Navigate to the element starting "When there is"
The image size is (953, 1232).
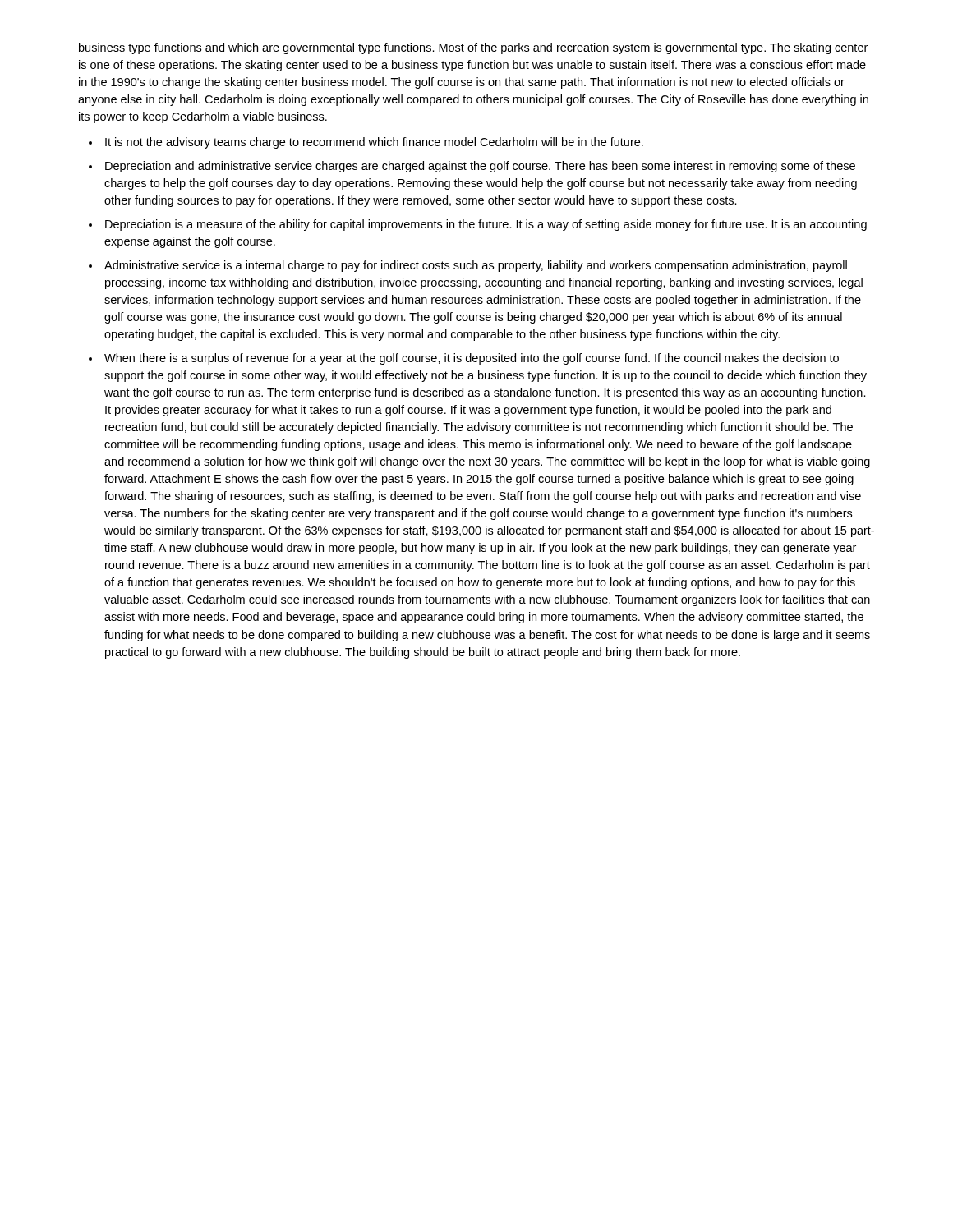[490, 505]
